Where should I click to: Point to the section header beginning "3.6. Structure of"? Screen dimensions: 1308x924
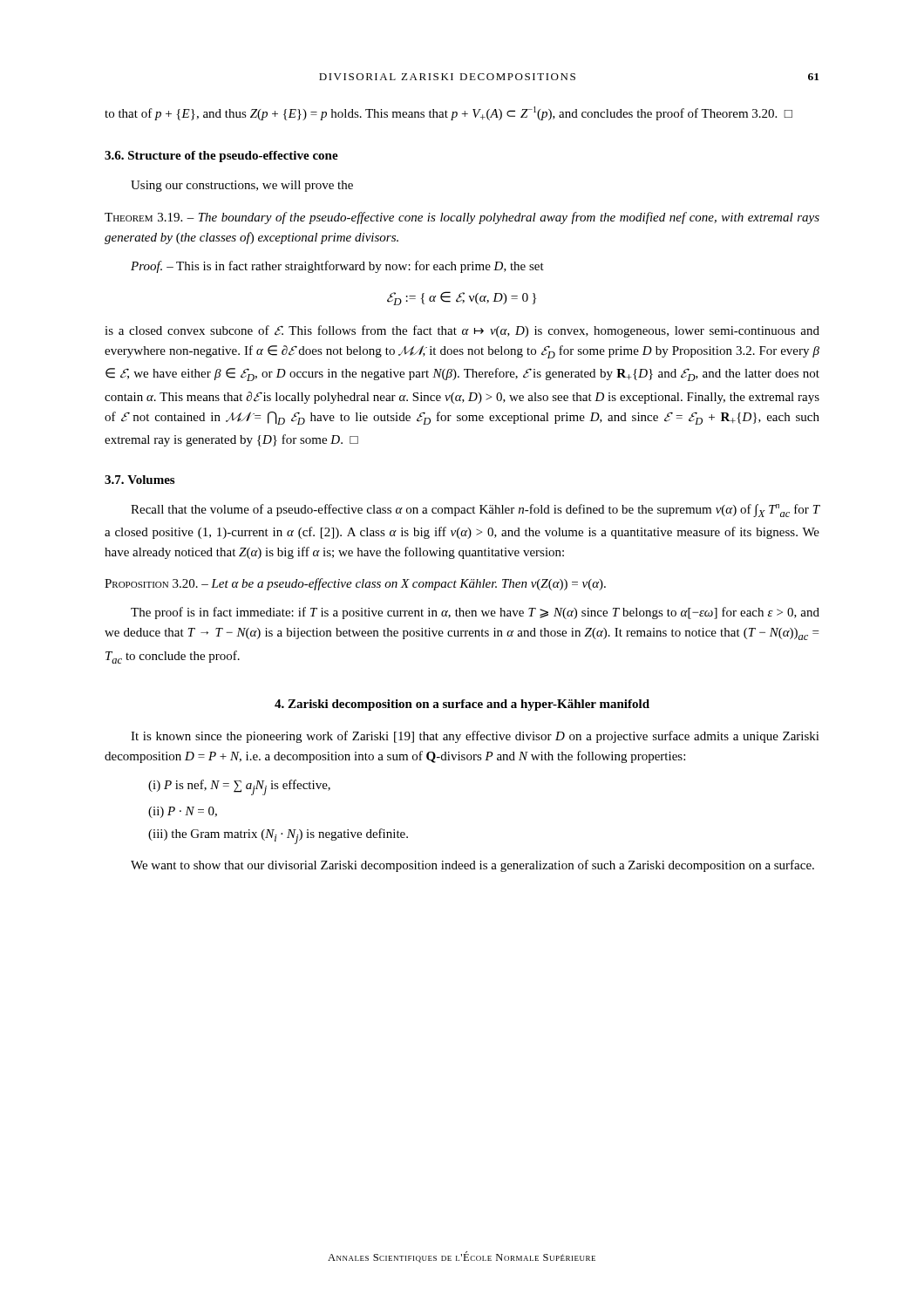coord(221,156)
